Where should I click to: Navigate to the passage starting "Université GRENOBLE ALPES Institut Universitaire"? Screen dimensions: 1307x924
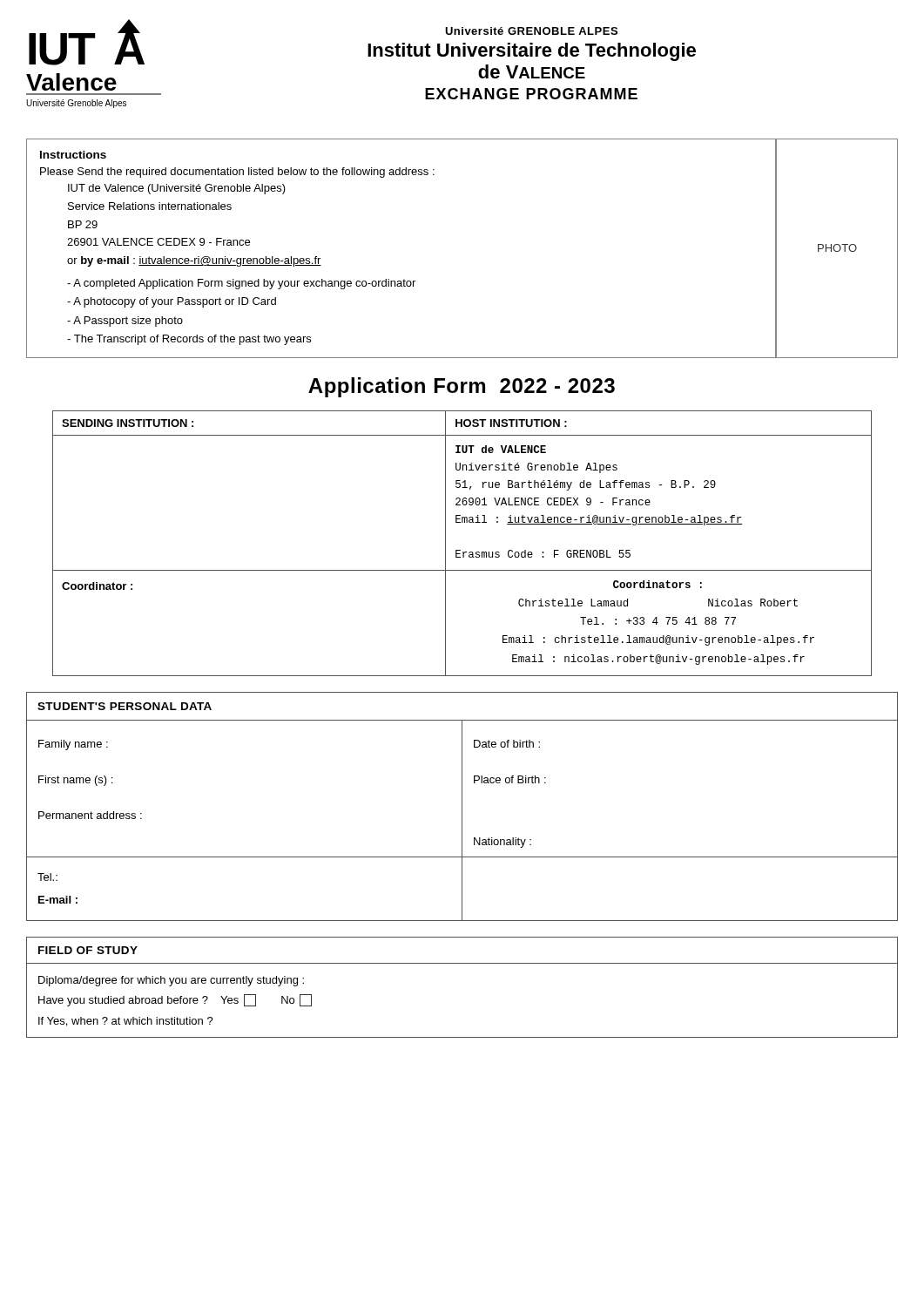532,64
